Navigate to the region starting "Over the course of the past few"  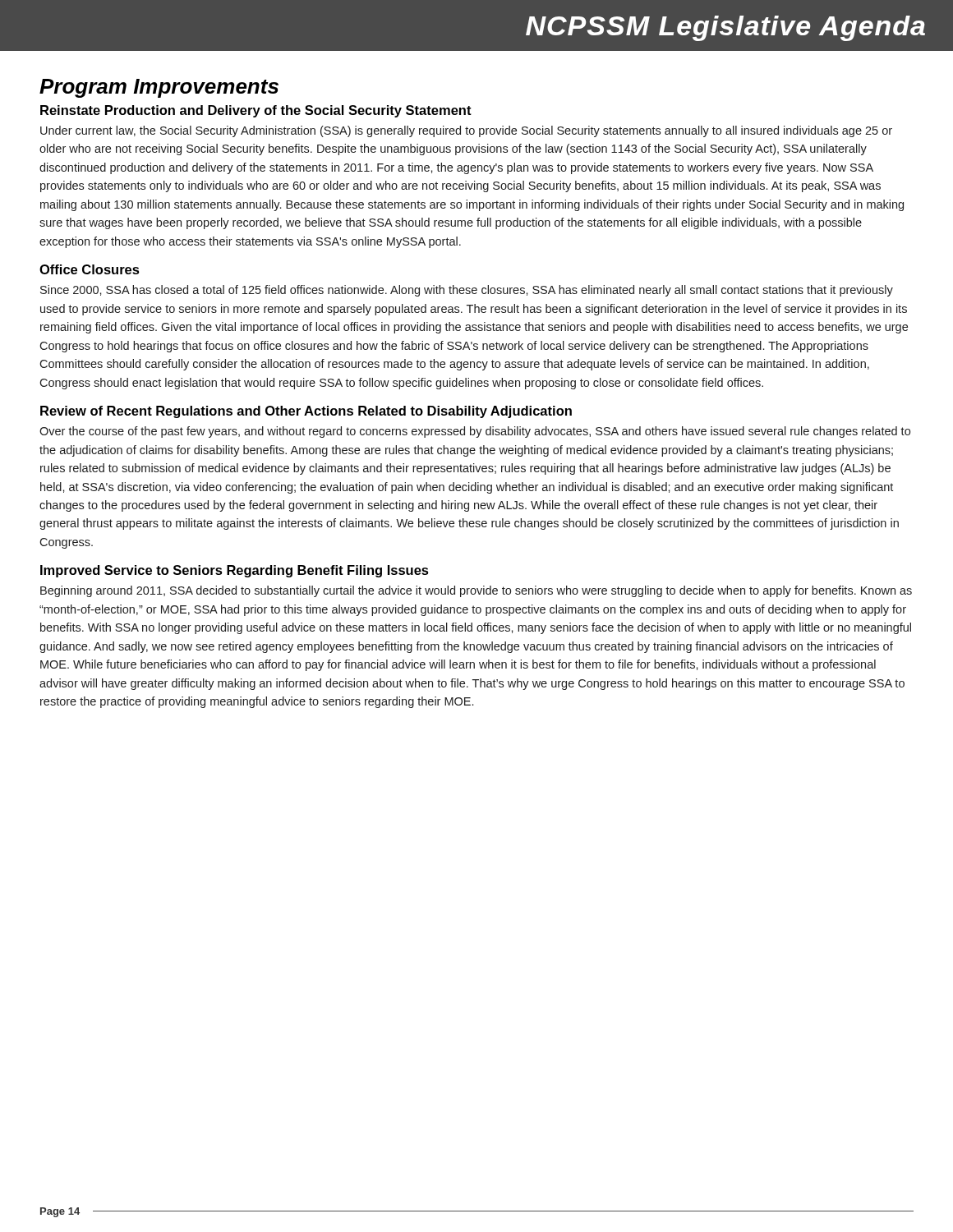pyautogui.click(x=476, y=487)
